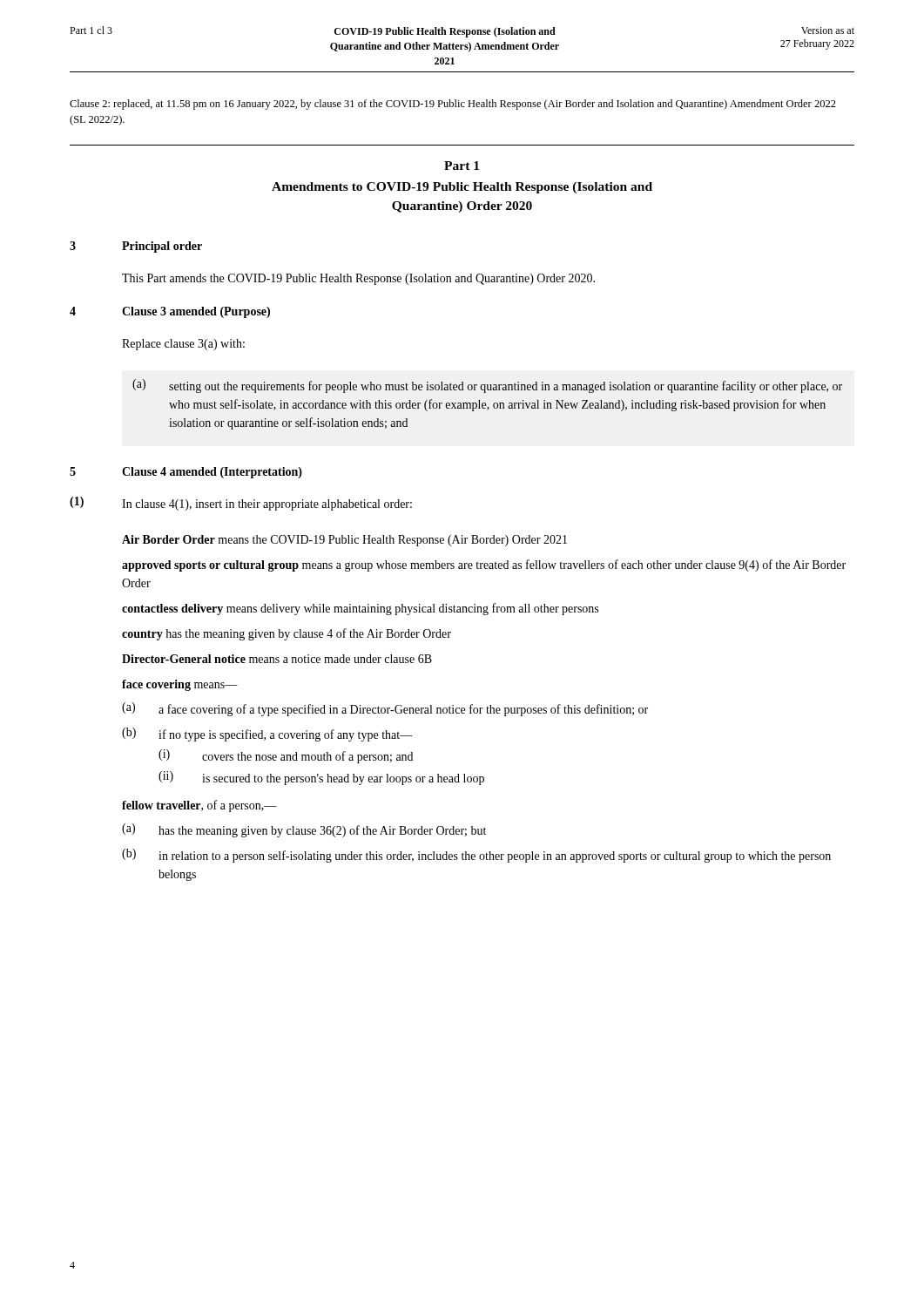Select the text block that says "country has the meaning given by clause"
This screenshot has height=1307, width=924.
(x=286, y=634)
